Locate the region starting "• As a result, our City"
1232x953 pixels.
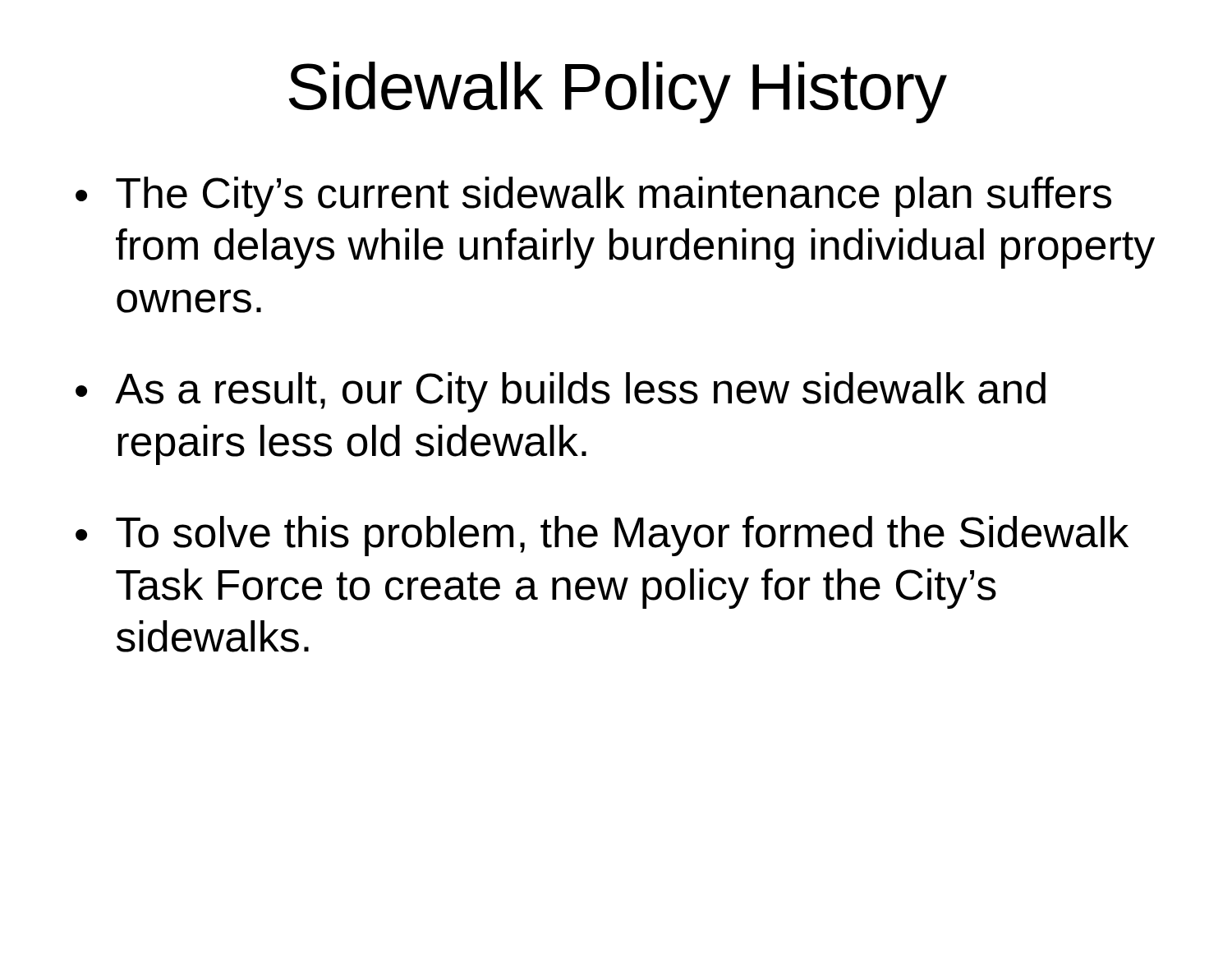tap(616, 416)
